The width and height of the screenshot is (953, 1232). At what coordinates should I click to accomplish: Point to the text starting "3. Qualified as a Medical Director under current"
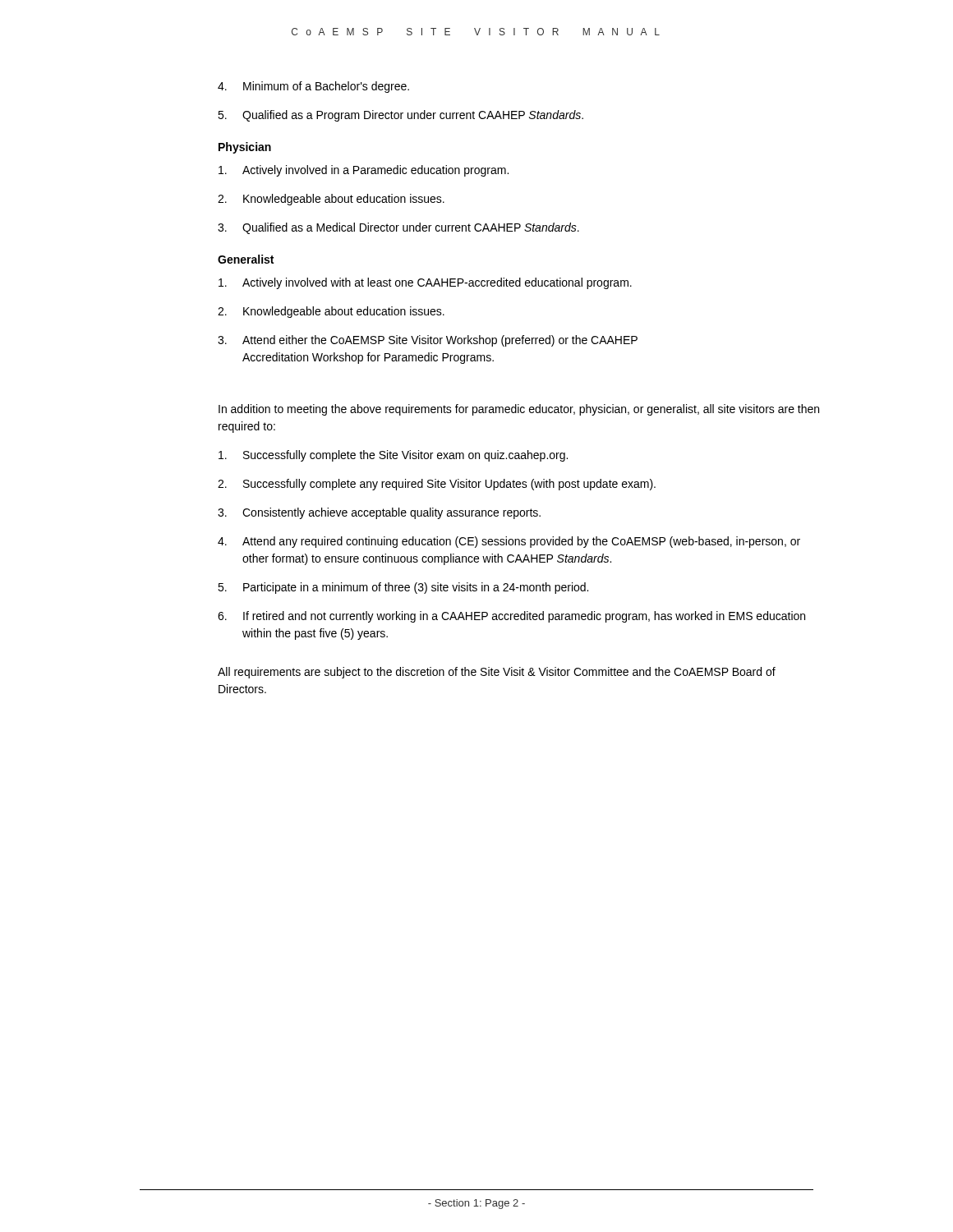(399, 228)
